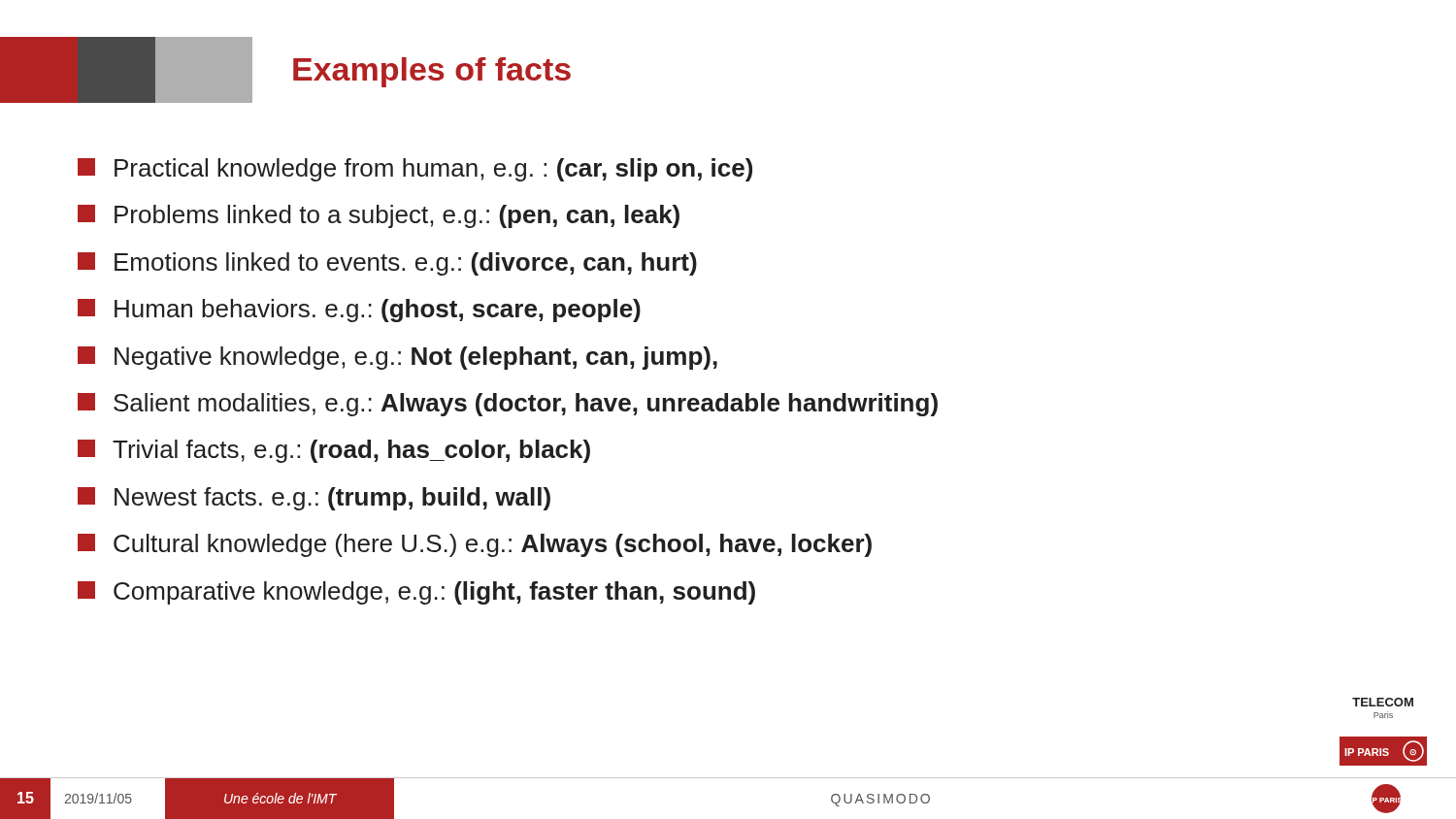Locate the text block starting "Negative knowledge, e.g.: Not"
The image size is (1456, 819).
[723, 356]
